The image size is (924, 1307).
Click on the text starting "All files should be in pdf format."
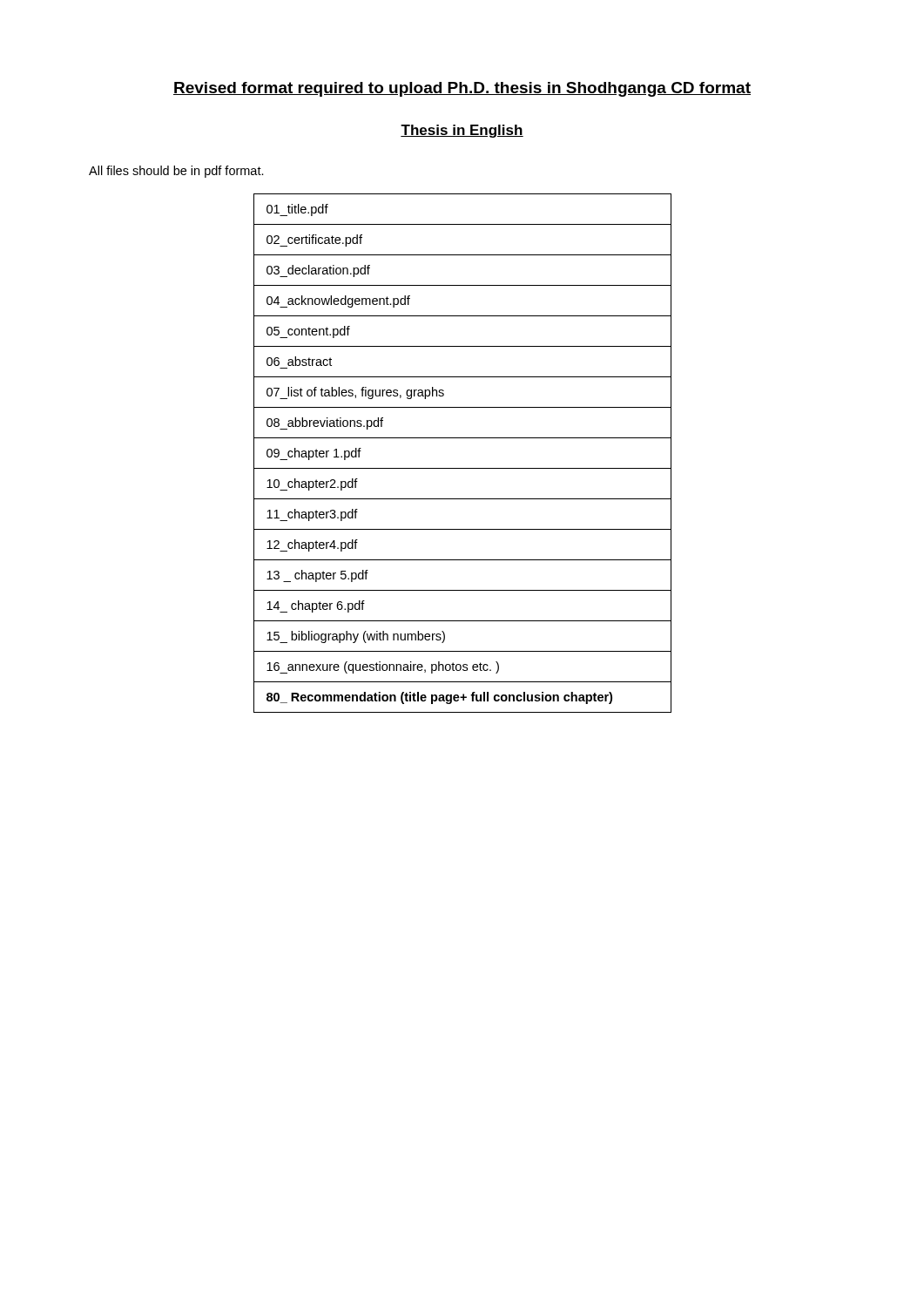tap(177, 171)
